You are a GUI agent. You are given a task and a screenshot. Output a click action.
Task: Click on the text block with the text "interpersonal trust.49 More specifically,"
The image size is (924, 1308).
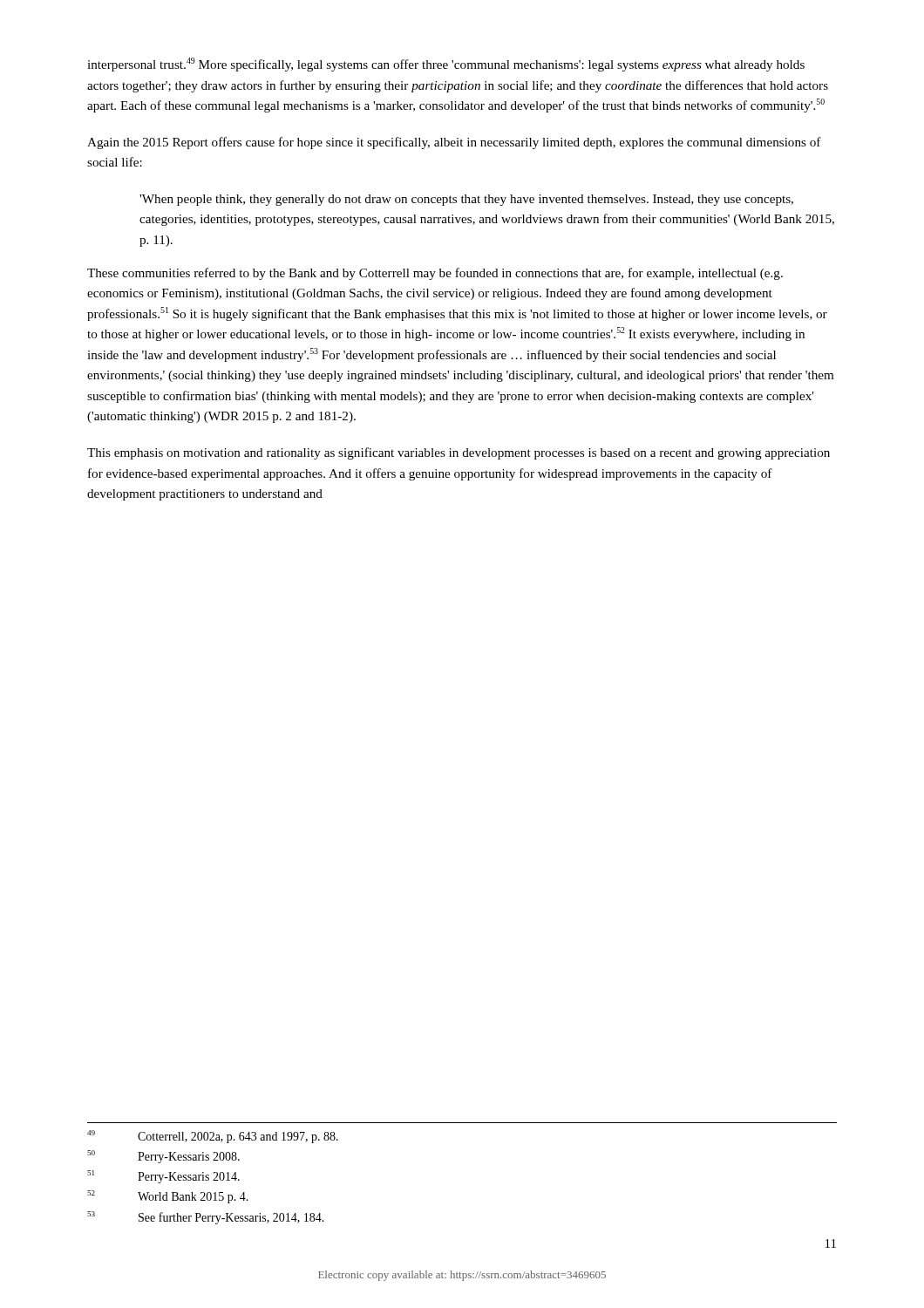458,84
